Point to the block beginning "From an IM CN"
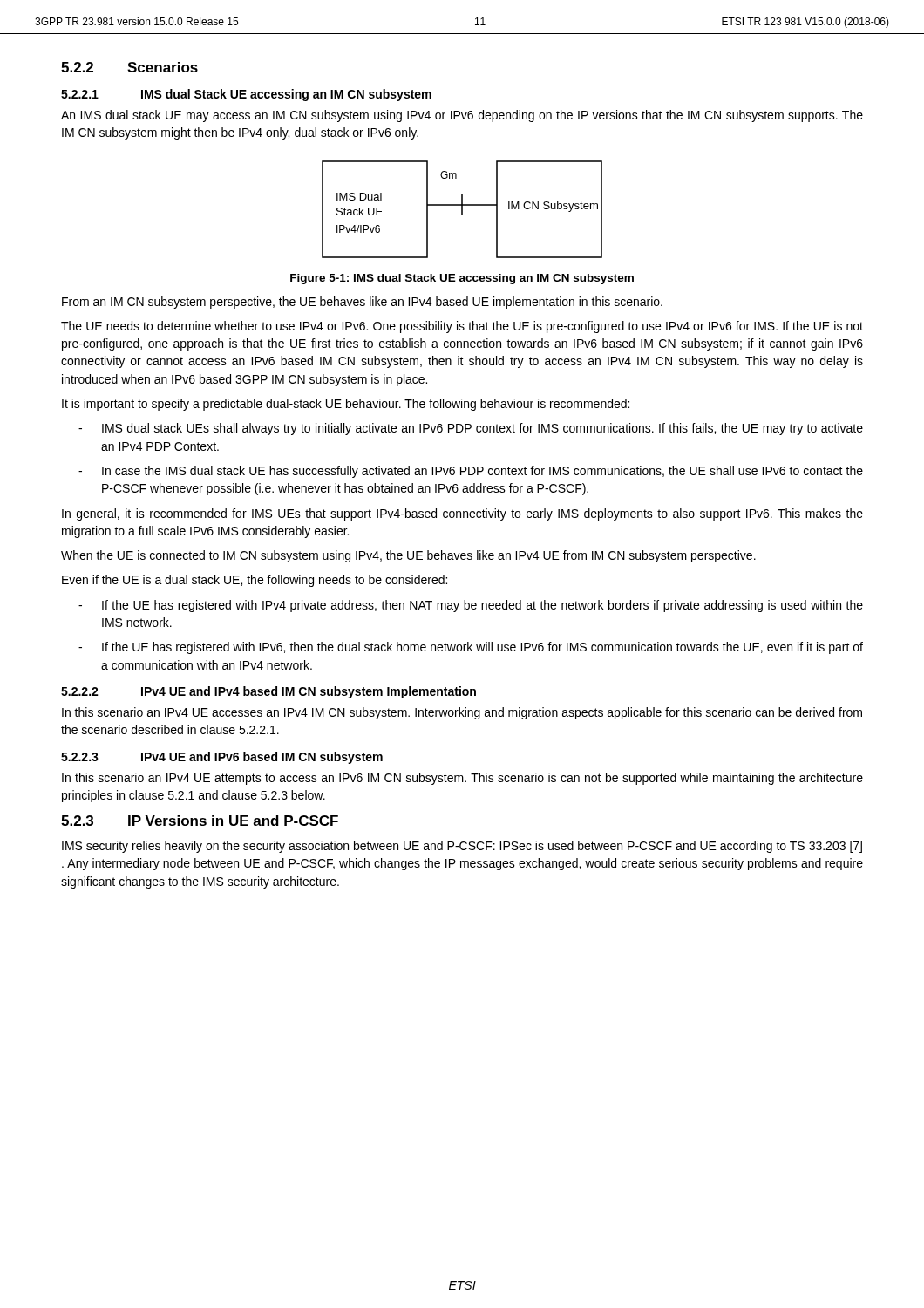This screenshot has height=1308, width=924. [x=362, y=301]
